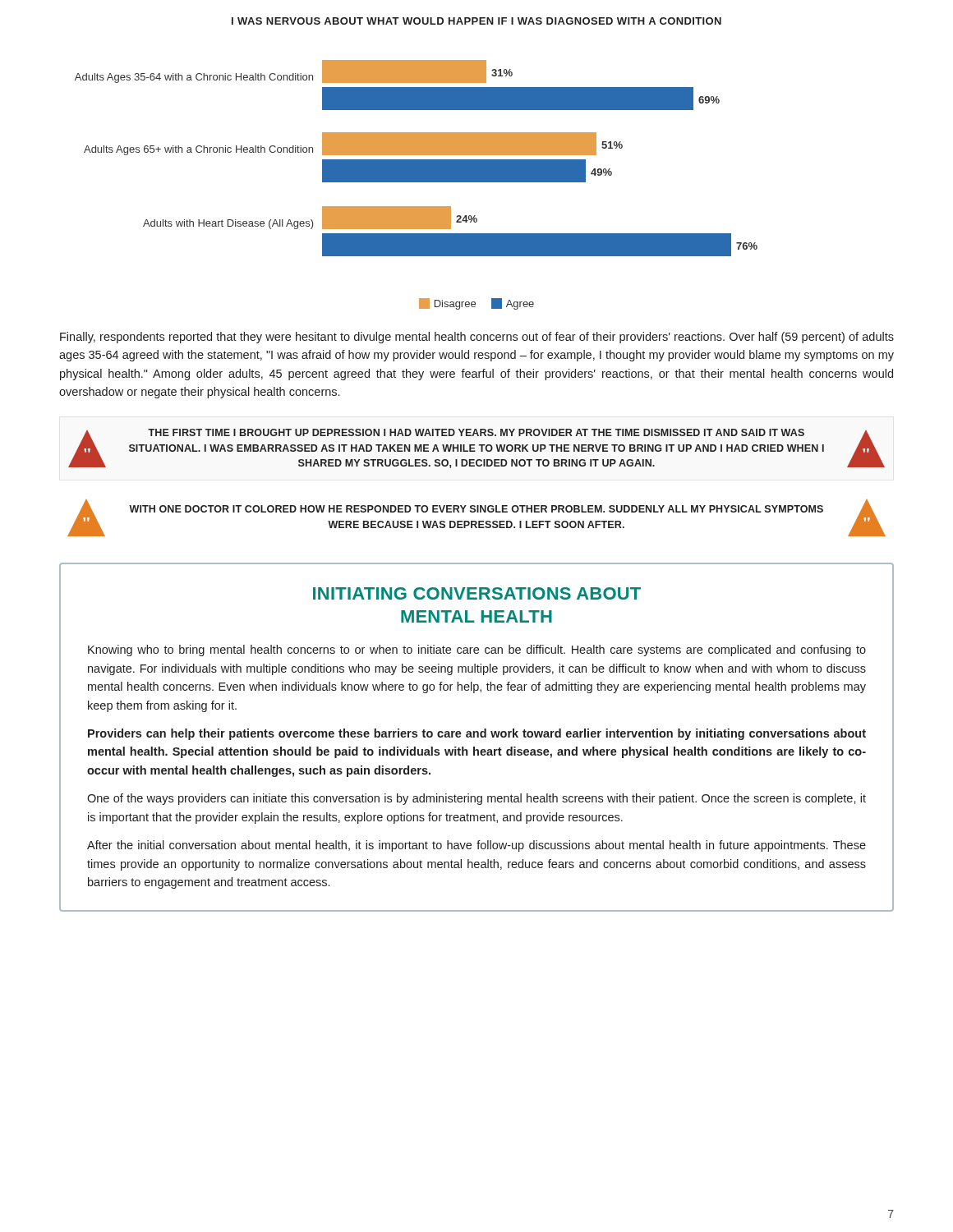Navigate to the element starting "One of the ways providers can initiate"

[x=476, y=808]
